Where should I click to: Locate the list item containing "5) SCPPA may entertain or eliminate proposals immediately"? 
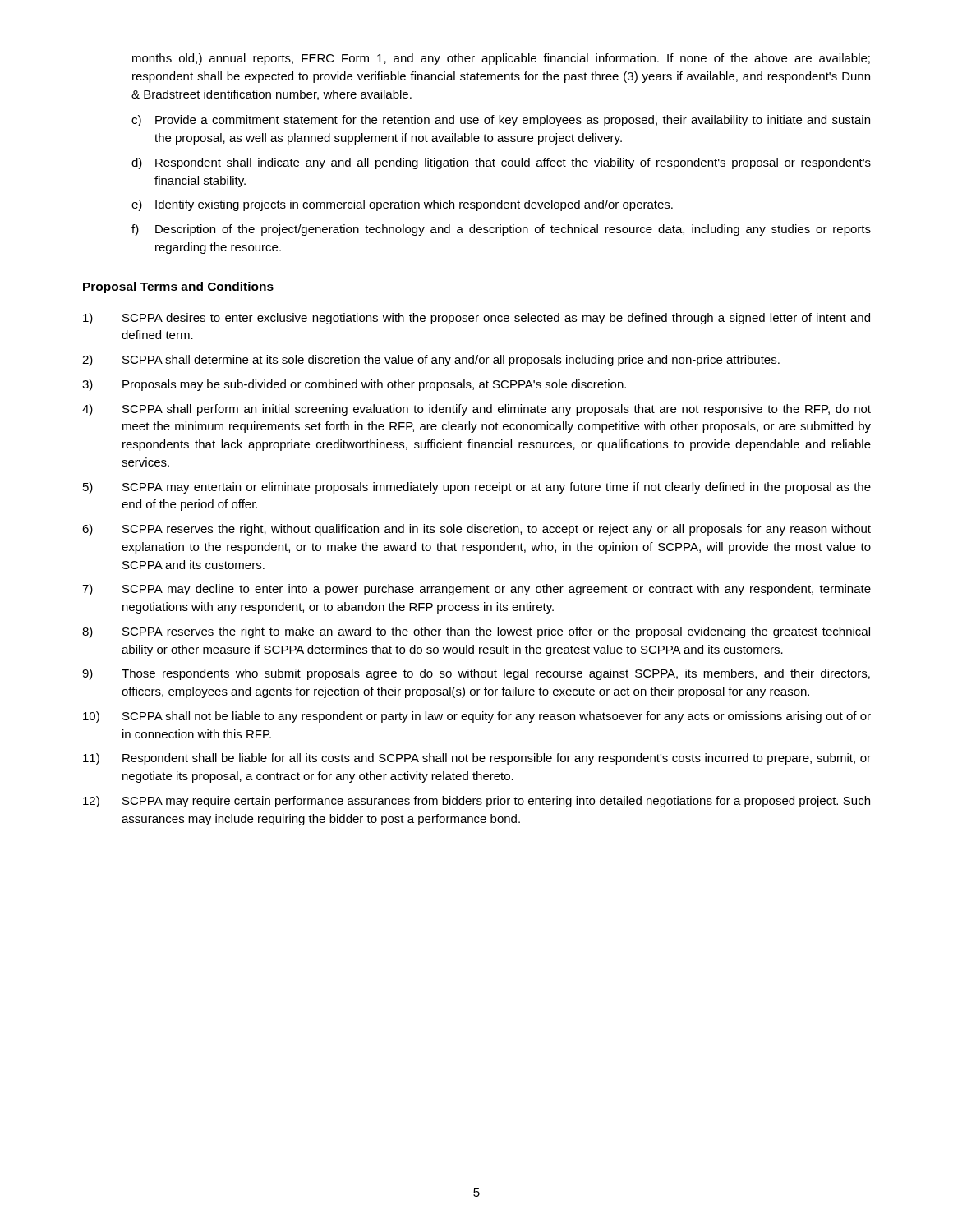pyautogui.click(x=476, y=496)
